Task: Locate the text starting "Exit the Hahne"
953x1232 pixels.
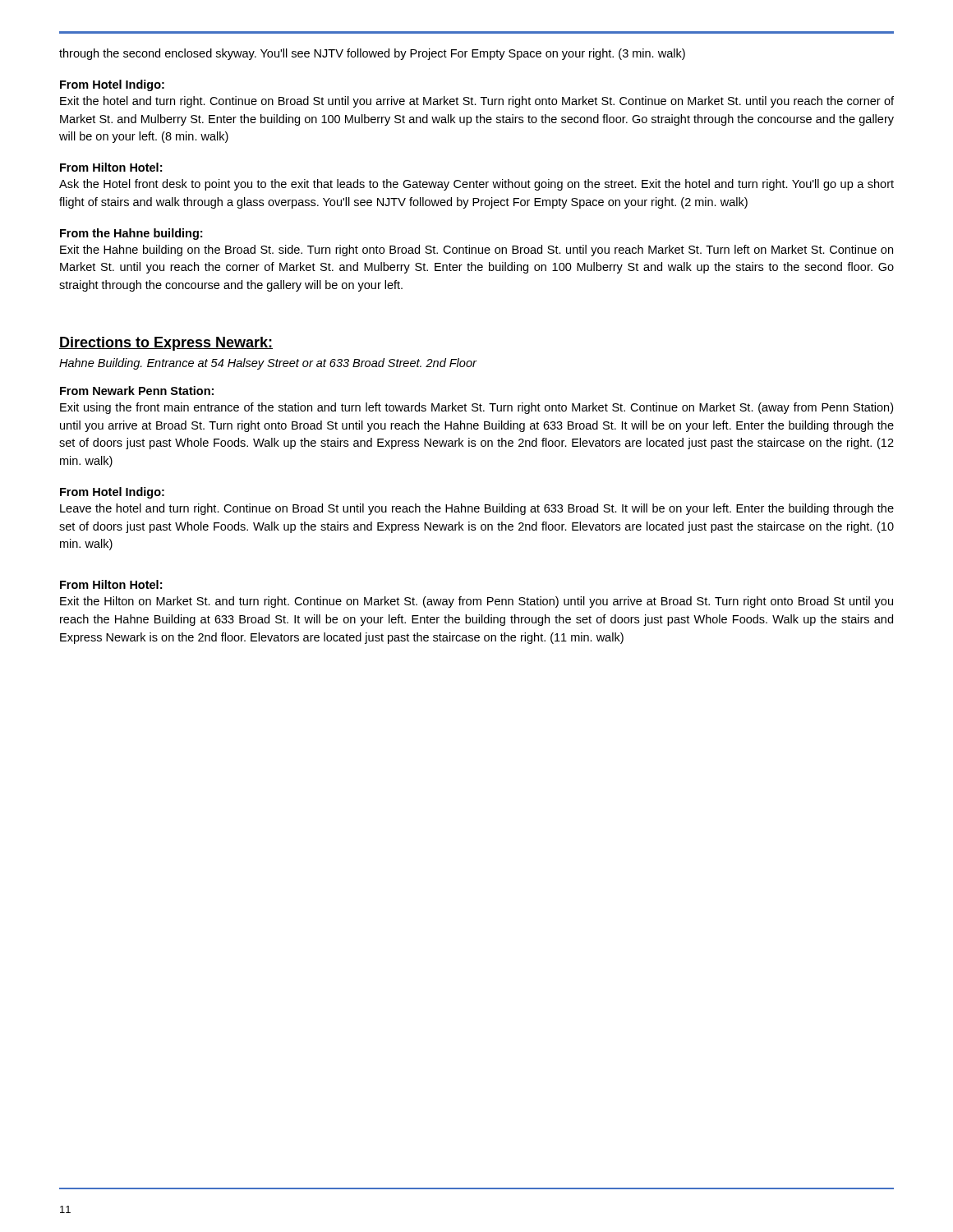Action: [476, 268]
